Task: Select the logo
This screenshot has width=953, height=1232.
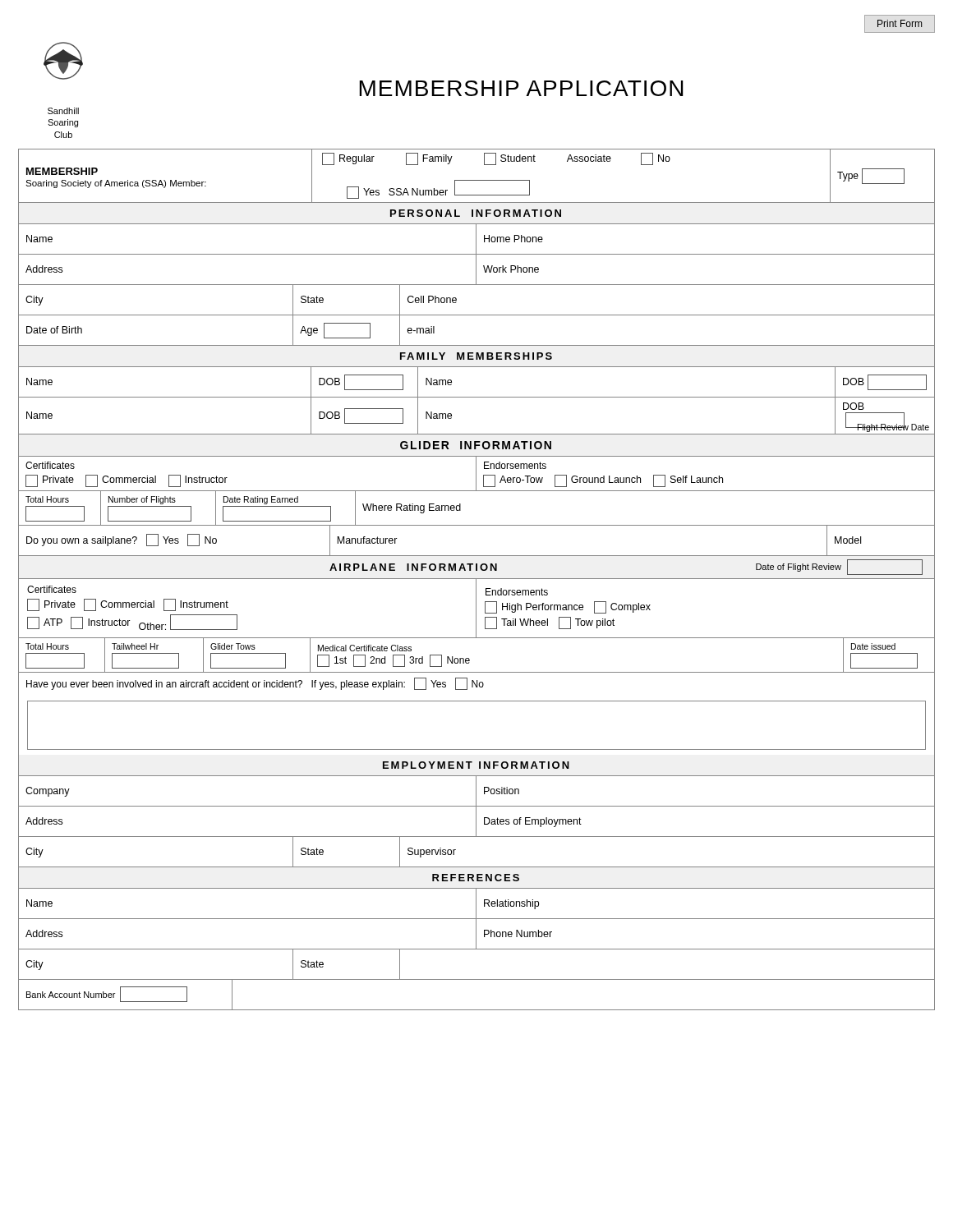Action: 63,89
